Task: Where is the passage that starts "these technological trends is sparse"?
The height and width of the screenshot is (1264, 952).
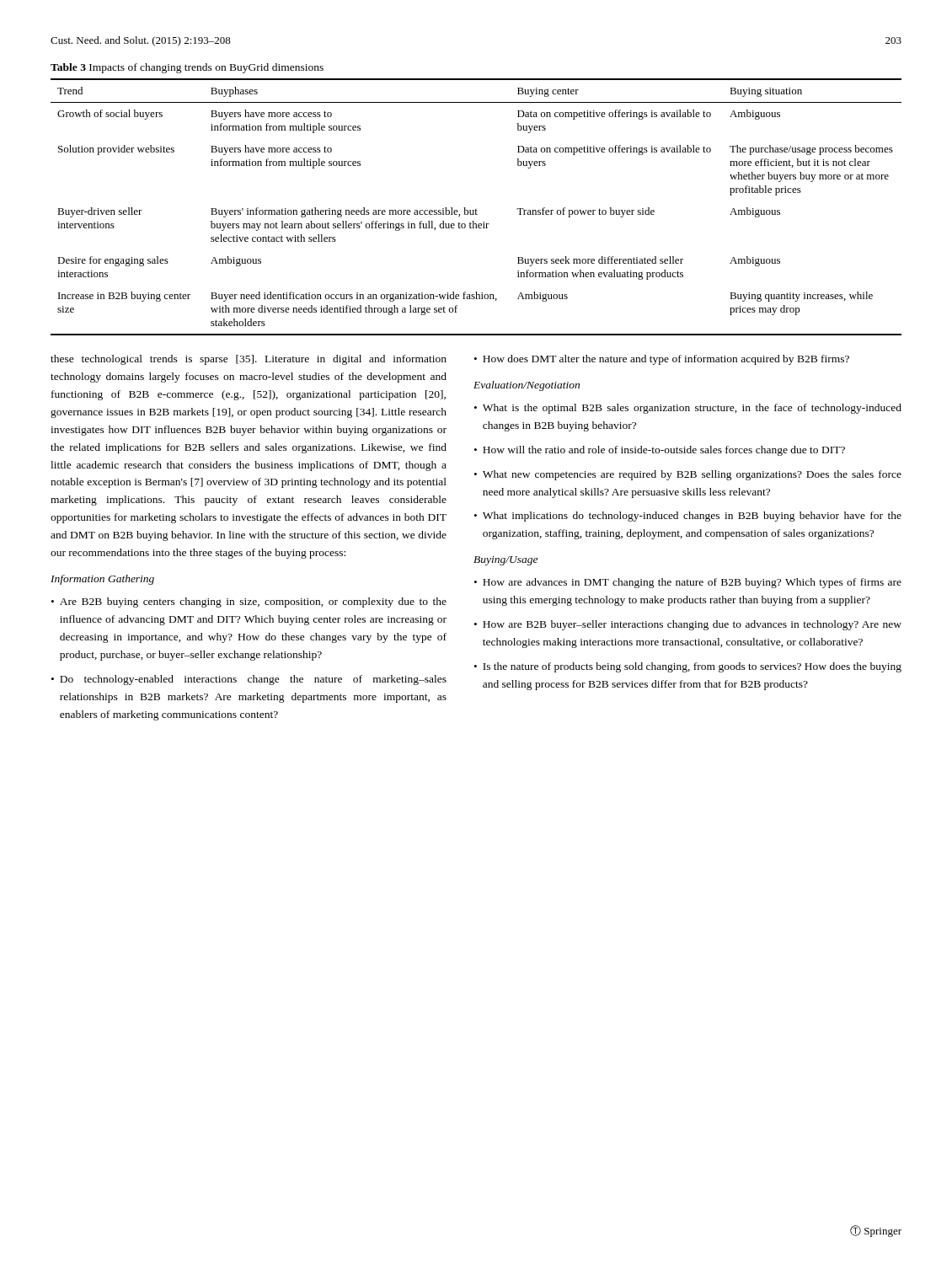Action: 249,456
